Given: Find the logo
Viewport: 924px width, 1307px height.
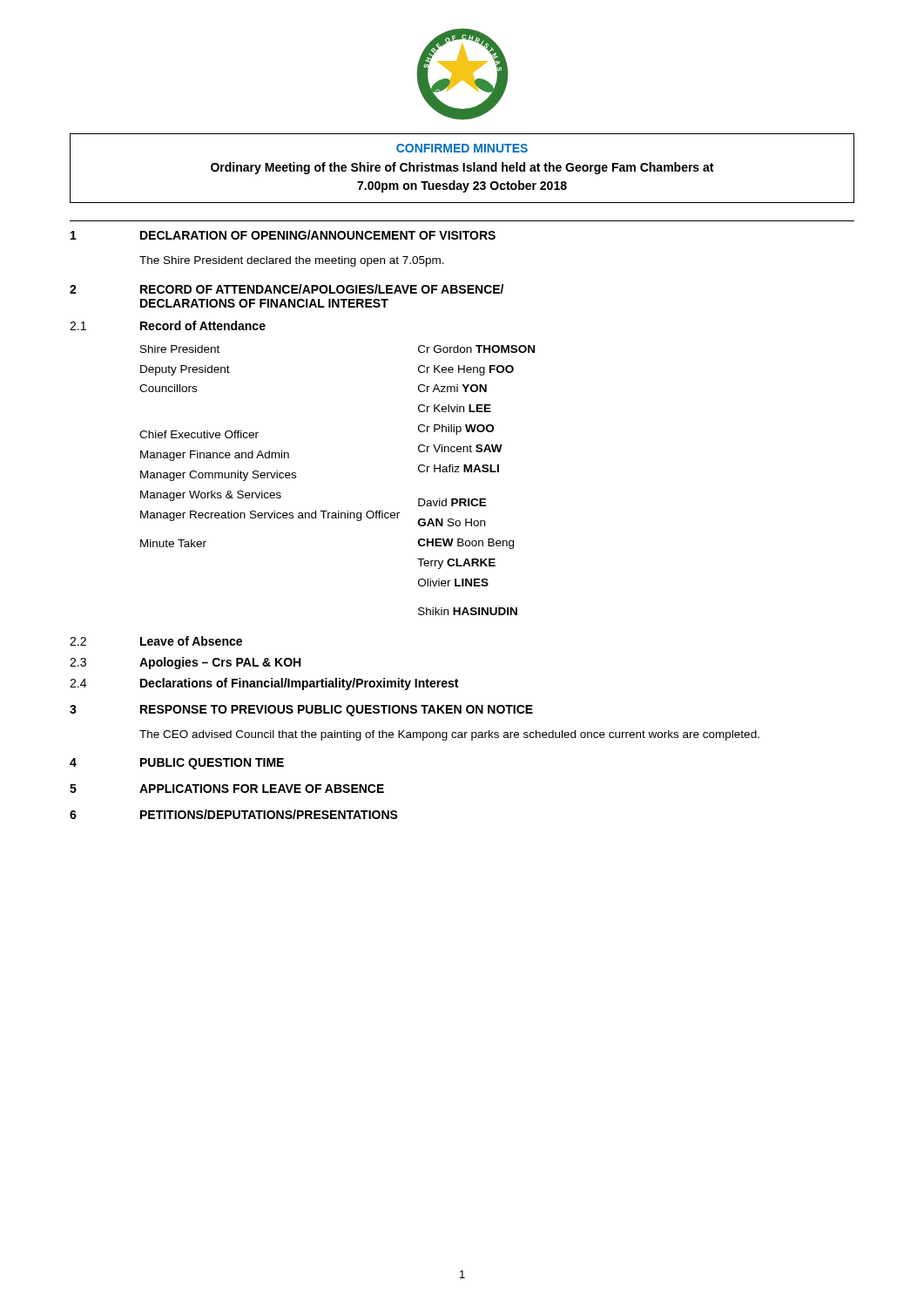Looking at the screenshot, I should point(462,75).
